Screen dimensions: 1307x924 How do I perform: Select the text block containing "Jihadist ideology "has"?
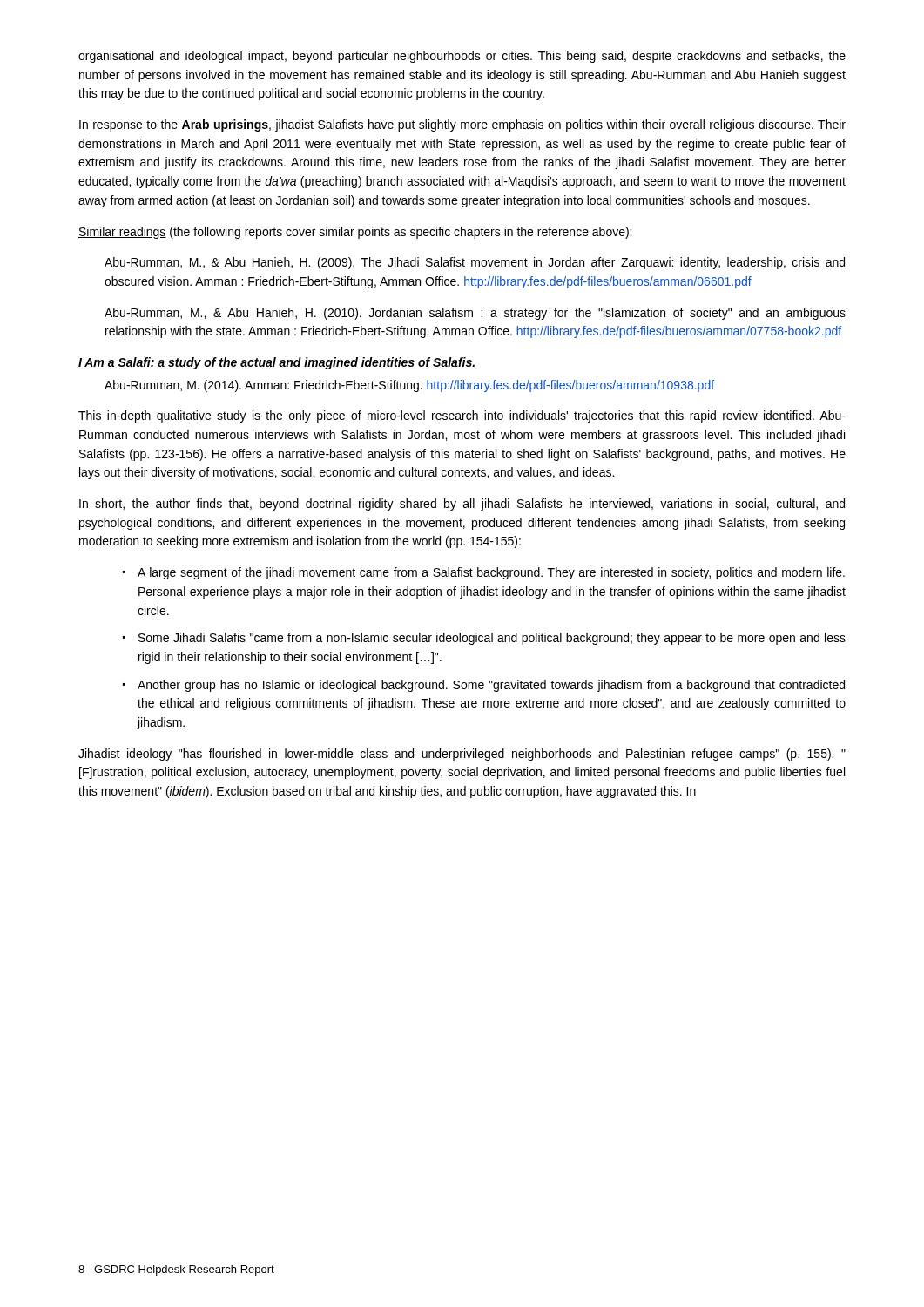pyautogui.click(x=462, y=773)
